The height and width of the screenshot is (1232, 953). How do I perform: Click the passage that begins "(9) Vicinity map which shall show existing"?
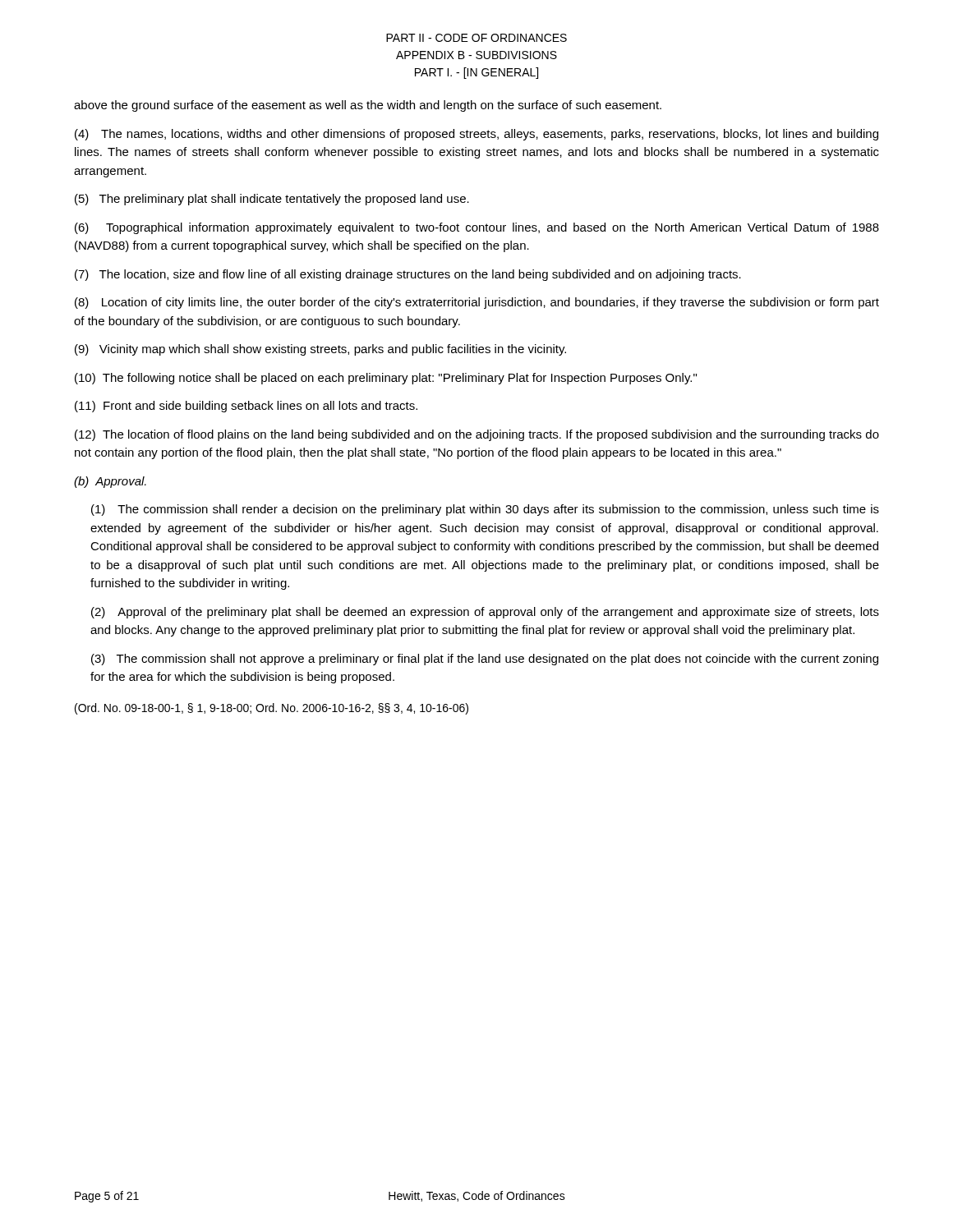[321, 349]
